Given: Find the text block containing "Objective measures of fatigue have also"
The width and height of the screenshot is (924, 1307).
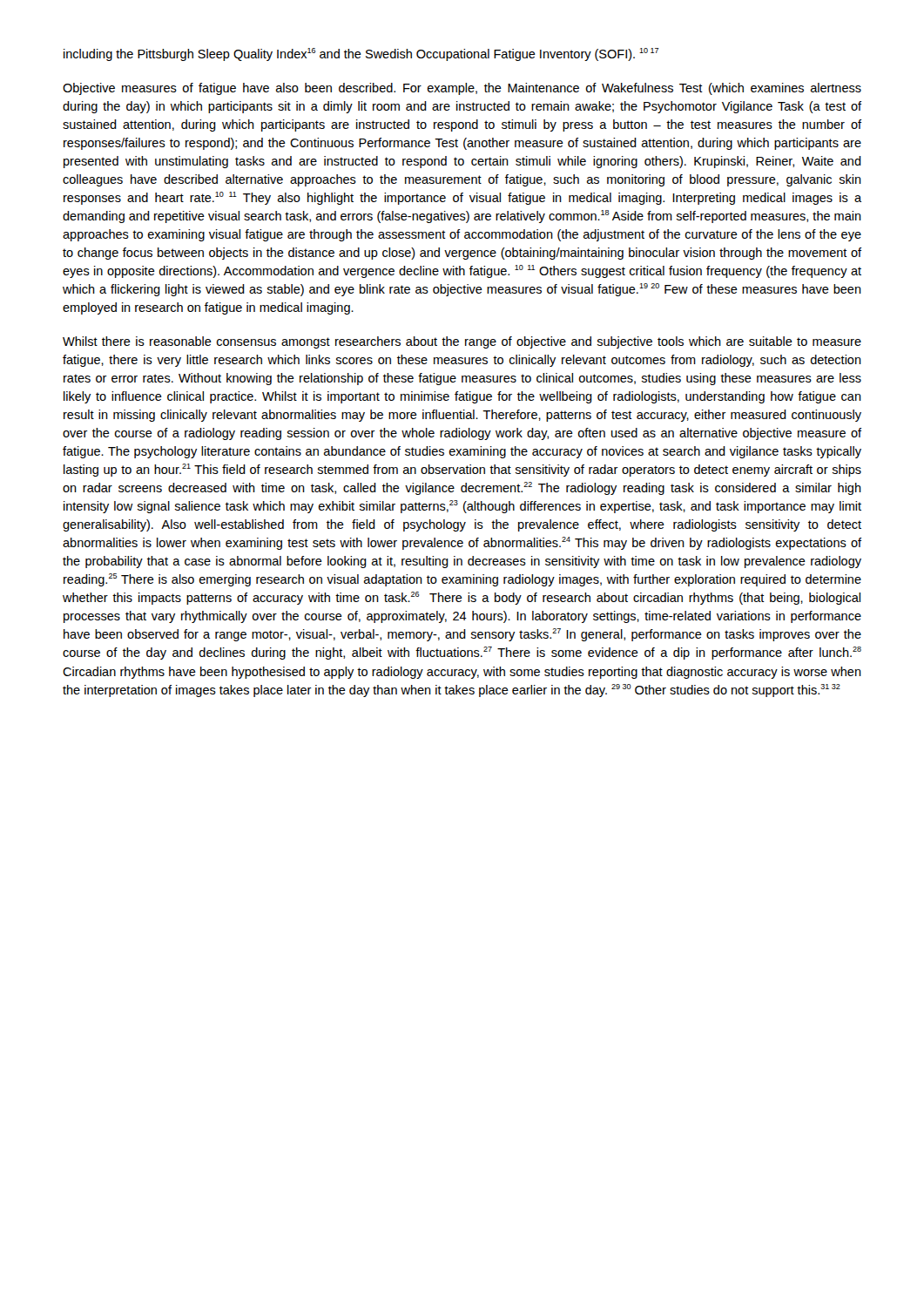Looking at the screenshot, I should [x=462, y=198].
